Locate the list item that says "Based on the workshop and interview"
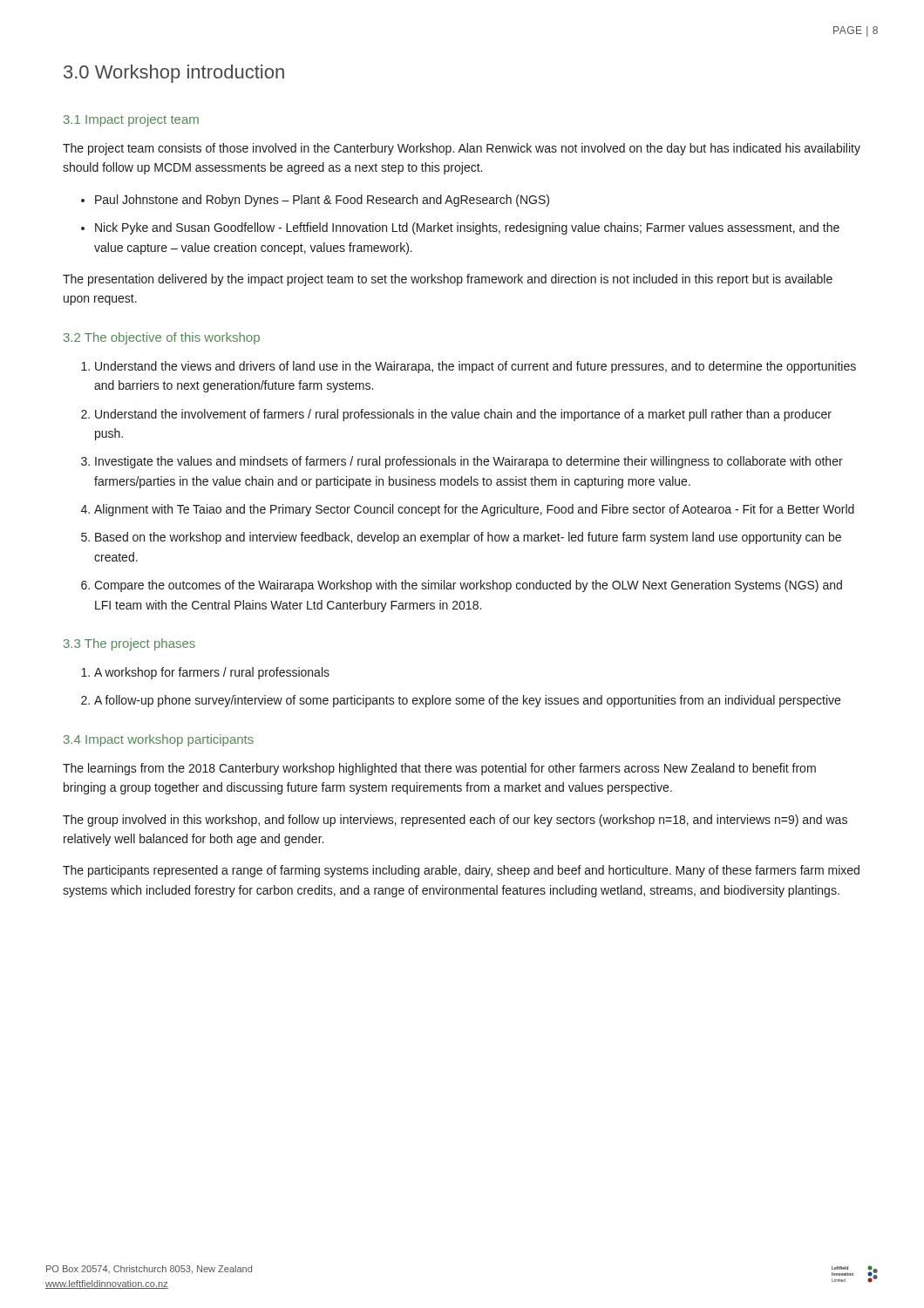924x1308 pixels. click(468, 547)
